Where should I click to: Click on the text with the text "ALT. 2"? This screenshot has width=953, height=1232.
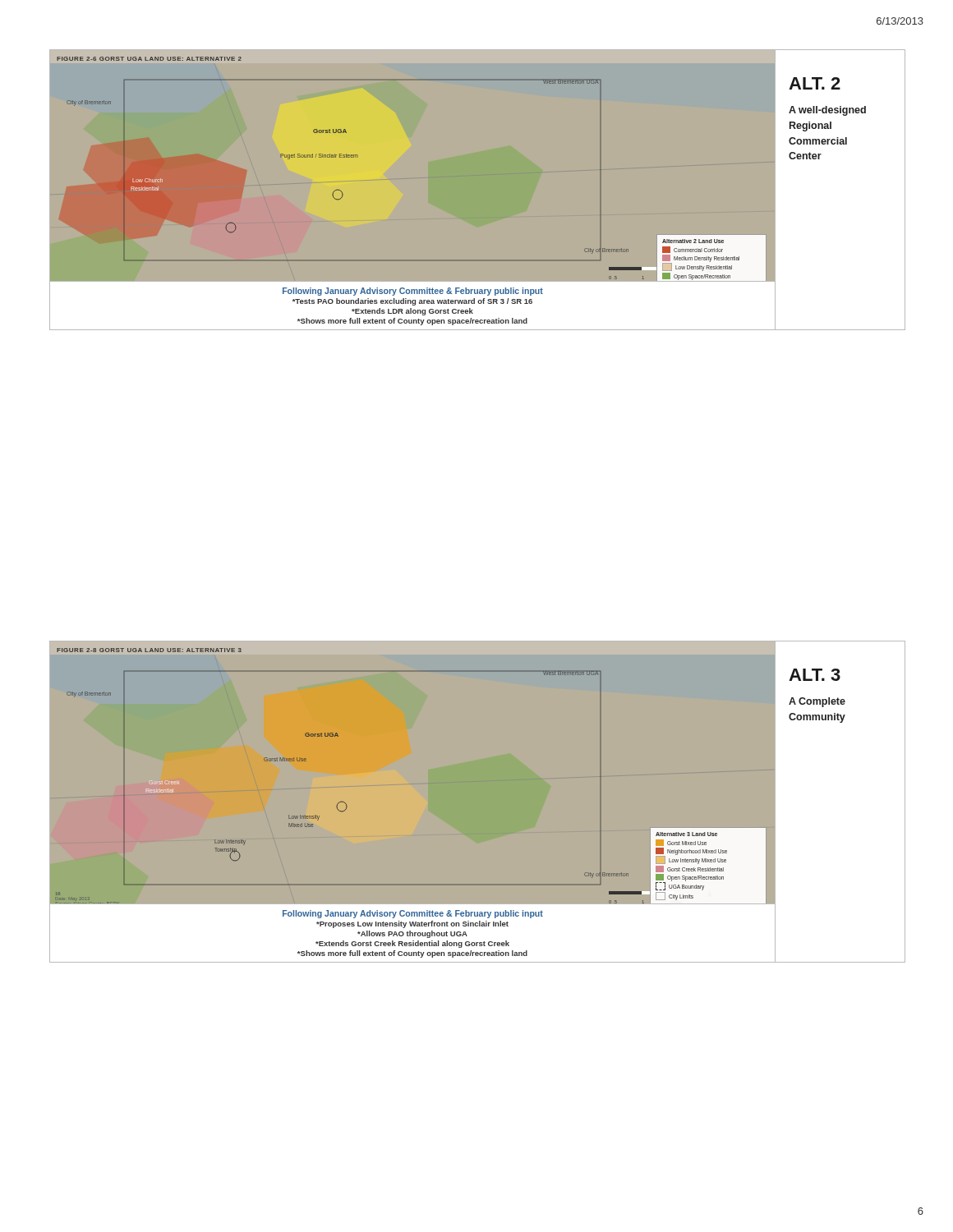click(x=815, y=83)
